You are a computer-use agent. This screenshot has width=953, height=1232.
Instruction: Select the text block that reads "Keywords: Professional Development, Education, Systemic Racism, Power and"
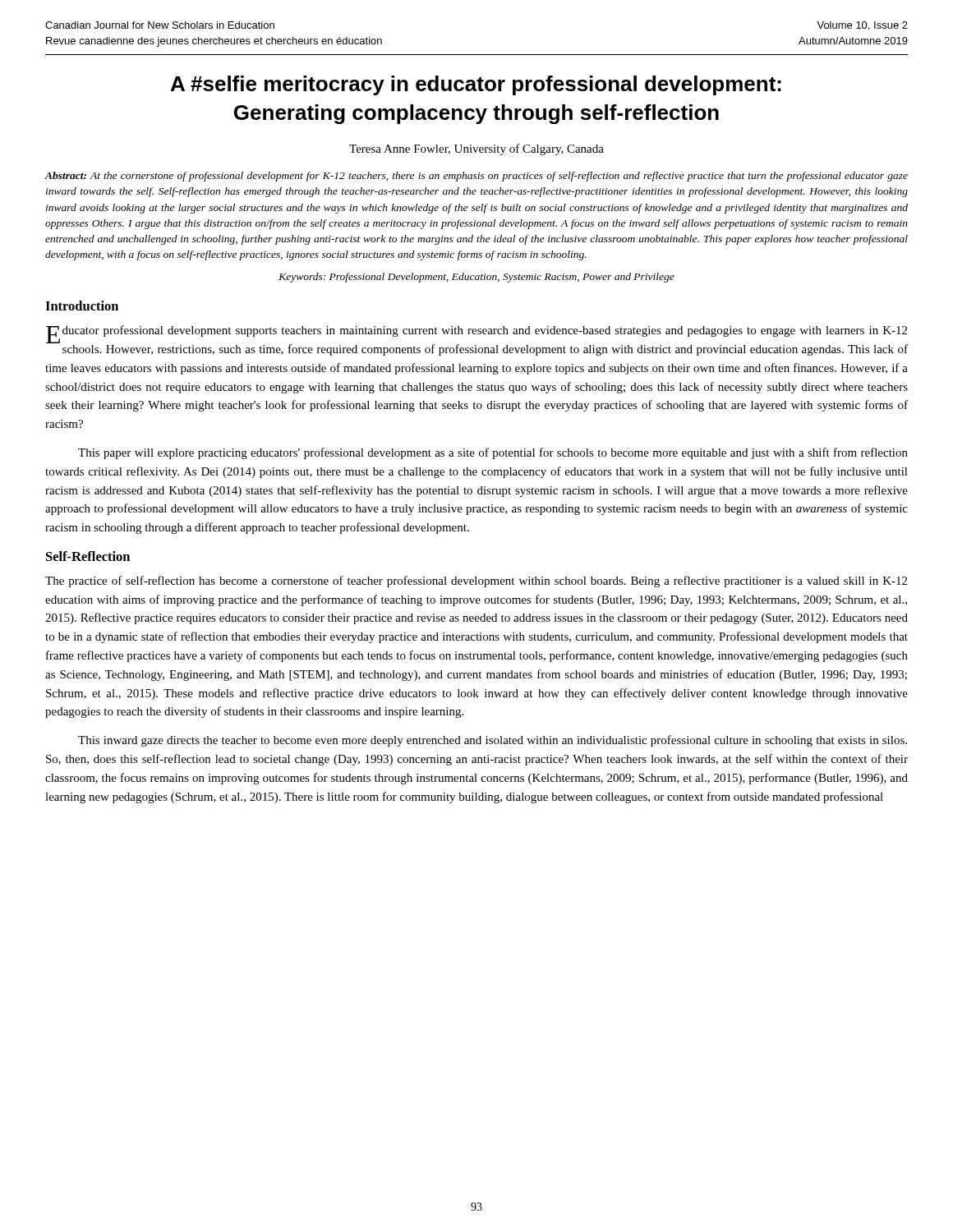tap(476, 276)
